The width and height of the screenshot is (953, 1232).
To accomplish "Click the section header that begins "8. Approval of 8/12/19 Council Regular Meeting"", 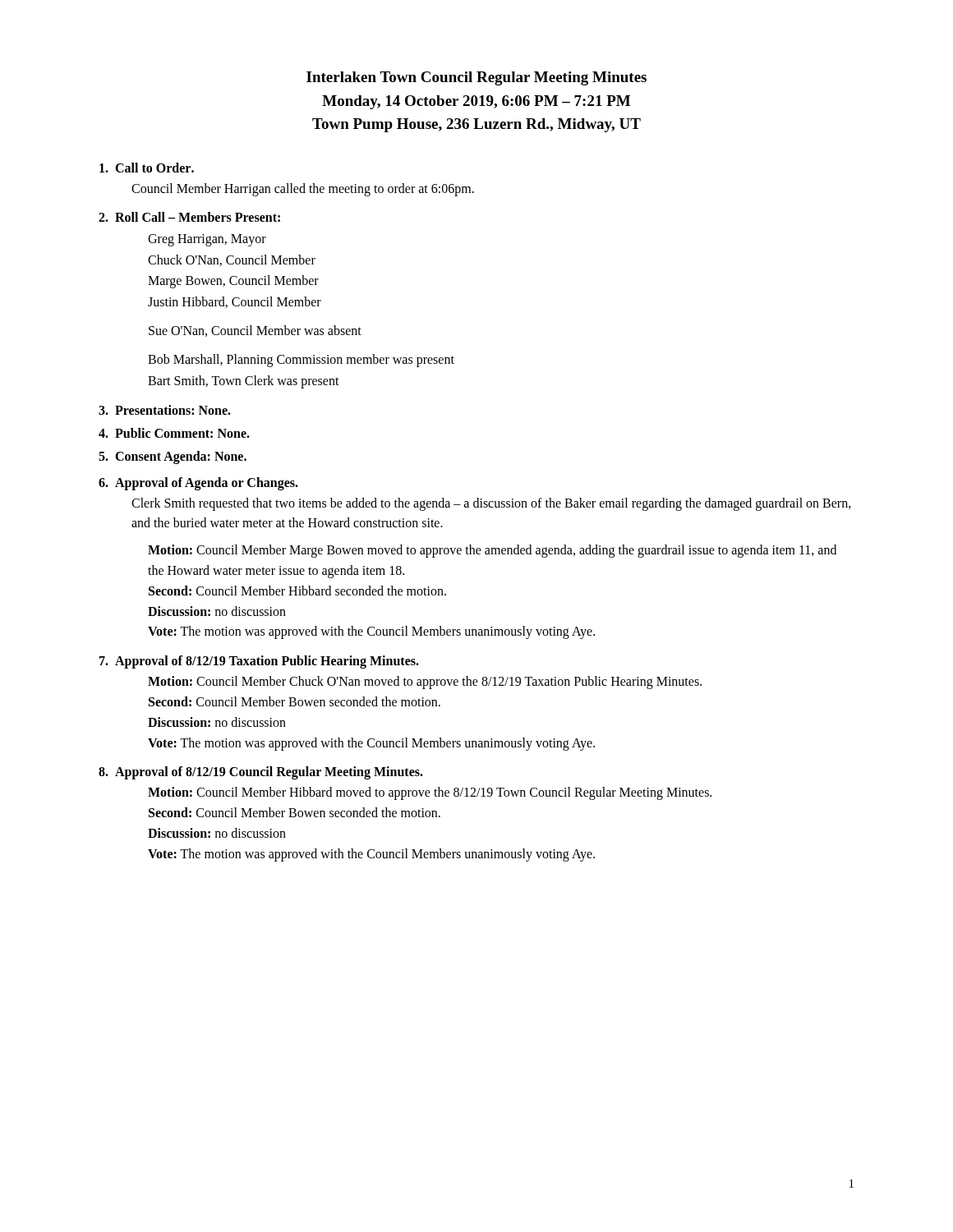I will pyautogui.click(x=261, y=772).
